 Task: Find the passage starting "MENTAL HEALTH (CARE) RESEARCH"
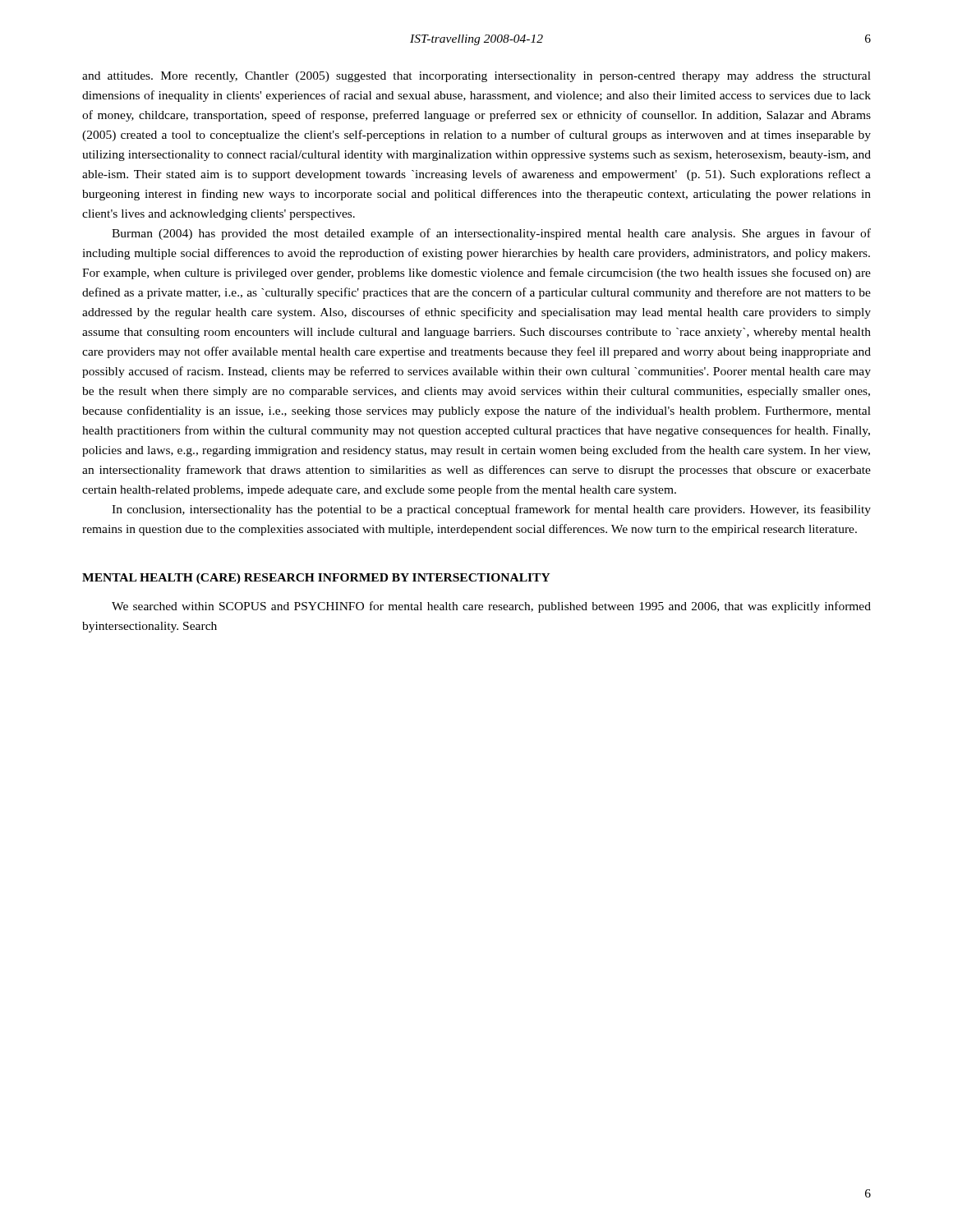(316, 577)
